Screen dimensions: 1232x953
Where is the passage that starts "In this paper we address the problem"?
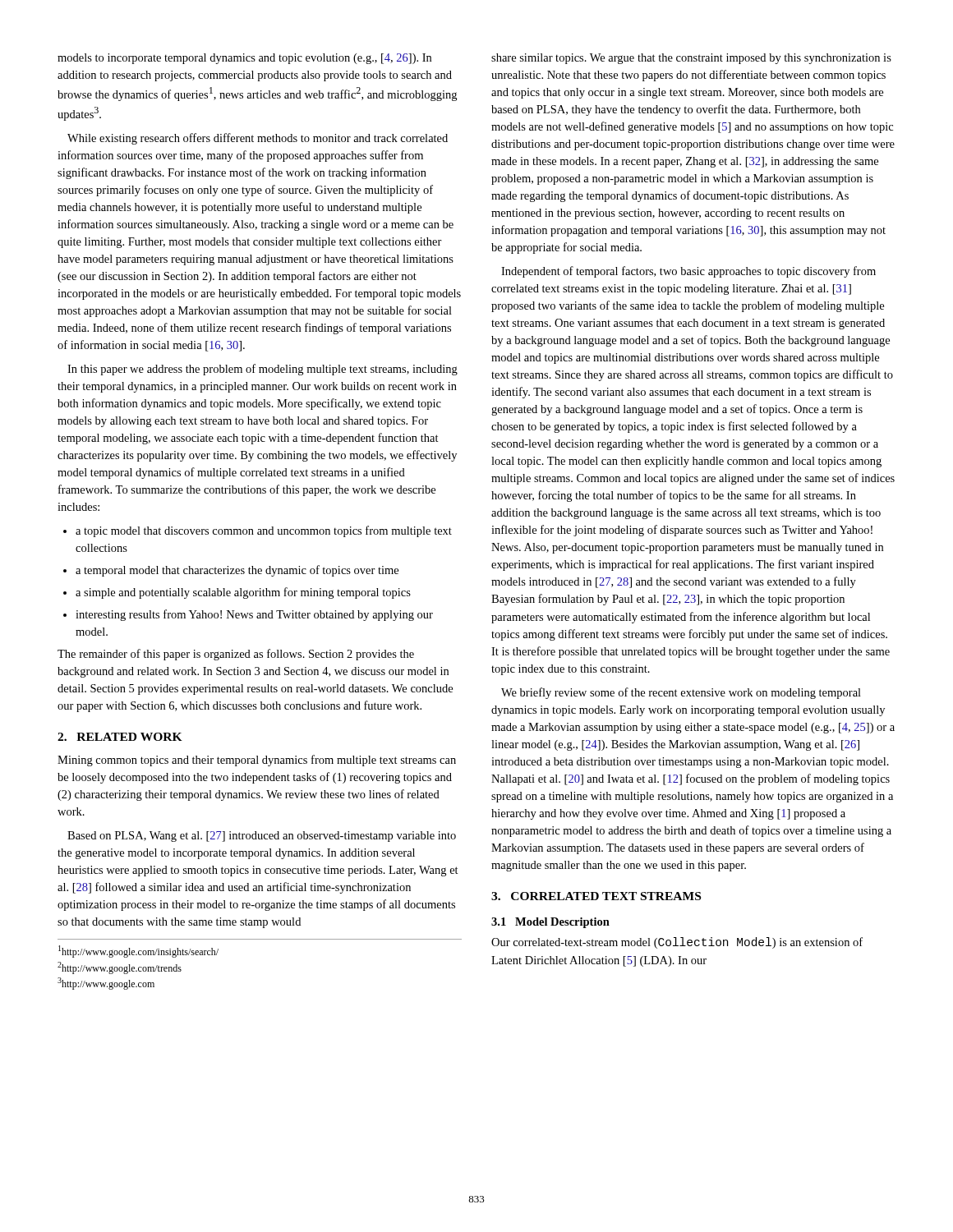click(x=260, y=438)
